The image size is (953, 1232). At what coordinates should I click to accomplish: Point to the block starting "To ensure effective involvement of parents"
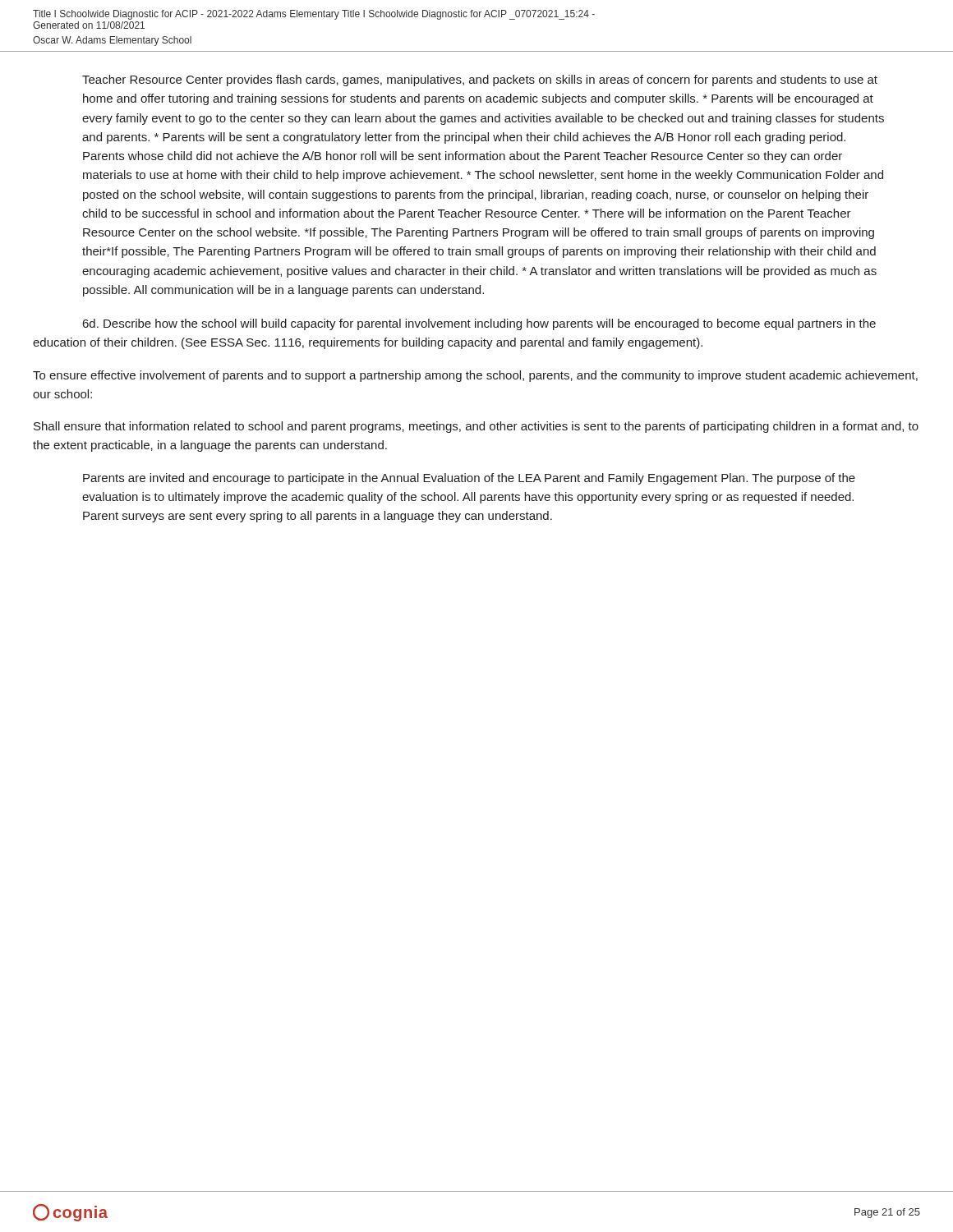[476, 384]
